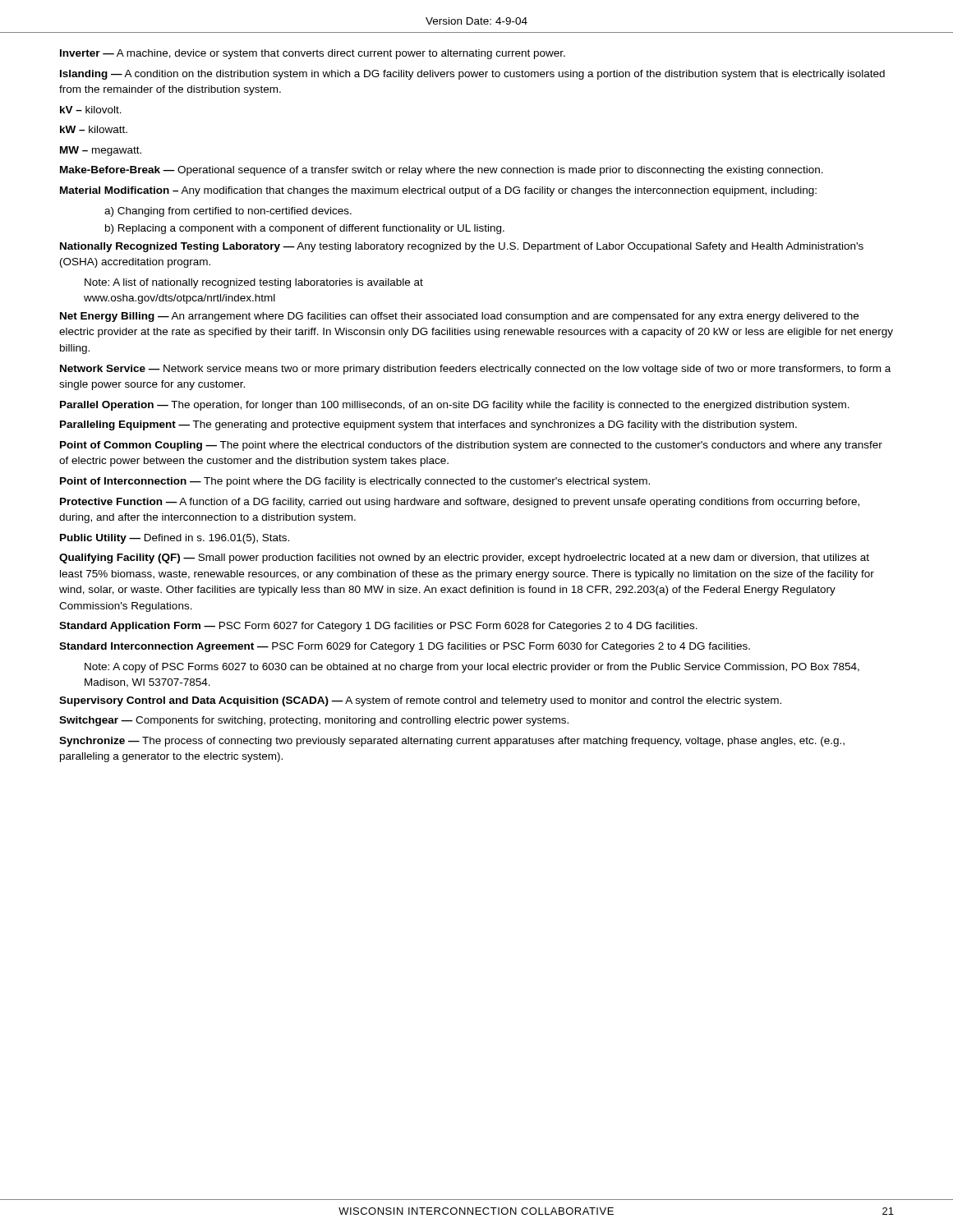Image resolution: width=953 pixels, height=1232 pixels.
Task: Select the text block with the text "Standard Interconnection Agreement —"
Action: tap(476, 664)
